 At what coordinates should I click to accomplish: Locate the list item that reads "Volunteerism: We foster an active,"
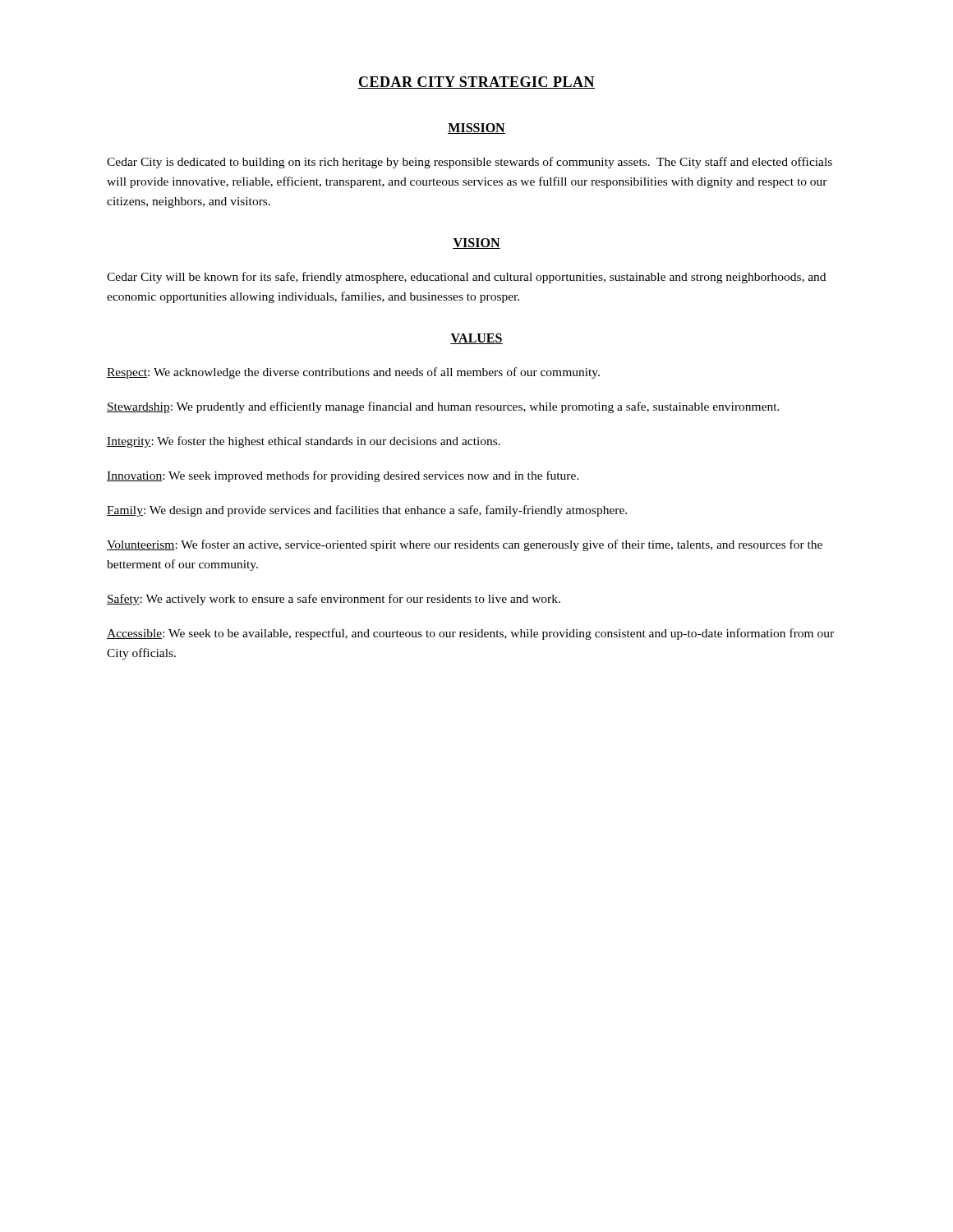pos(465,554)
